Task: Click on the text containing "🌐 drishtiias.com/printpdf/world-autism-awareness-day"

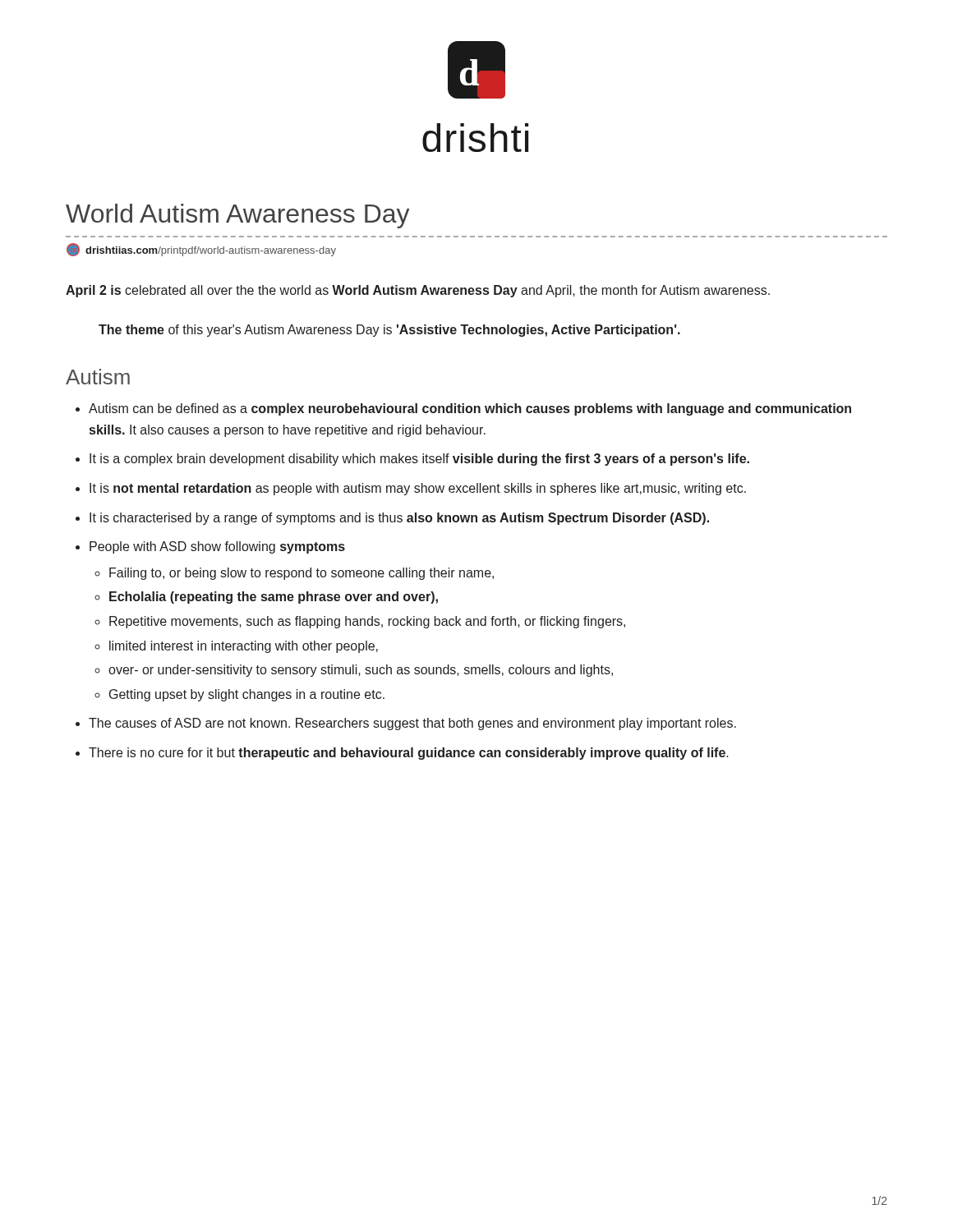Action: pyautogui.click(x=201, y=250)
